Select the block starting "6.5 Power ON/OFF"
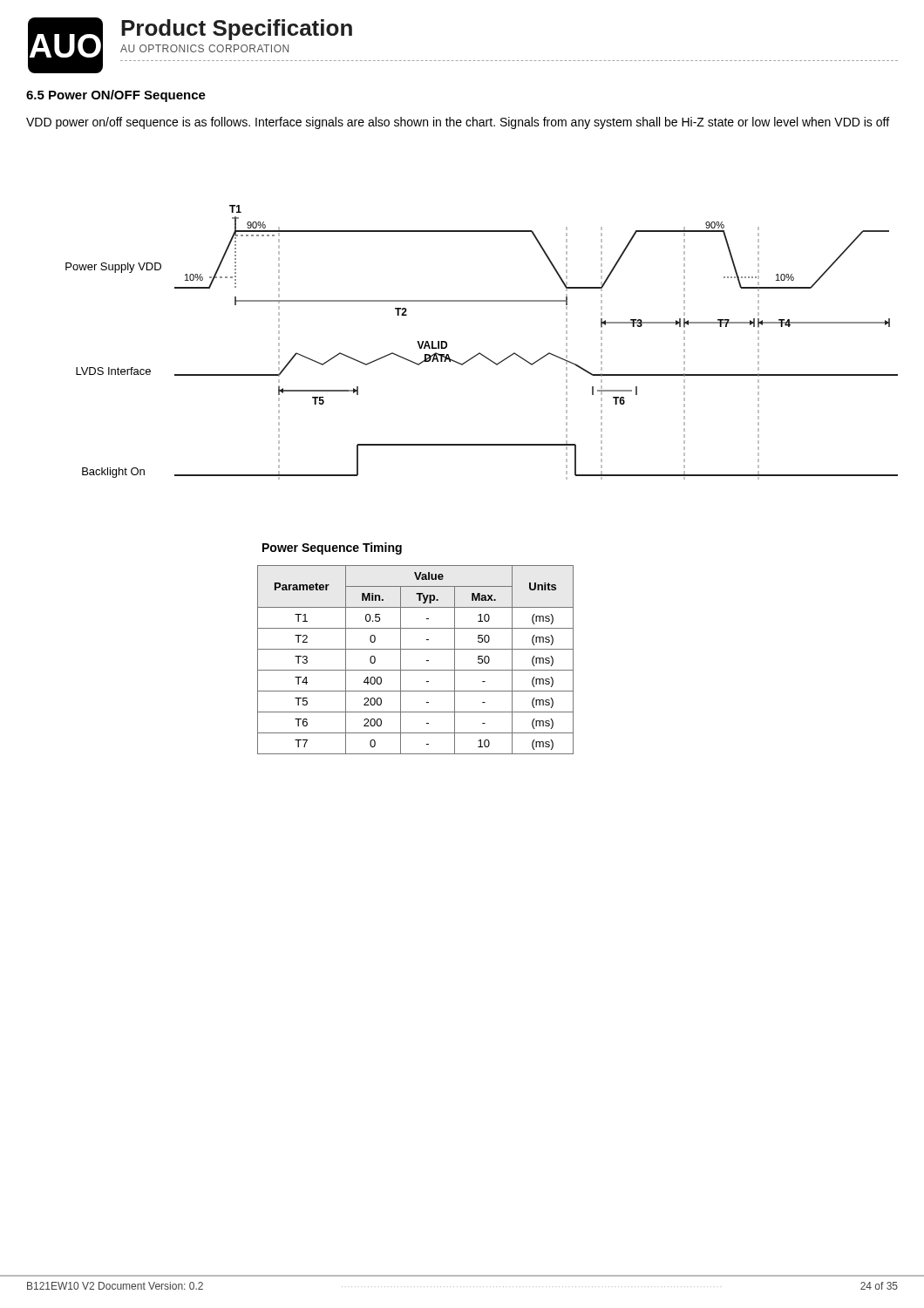Image resolution: width=924 pixels, height=1308 pixels. 116,95
